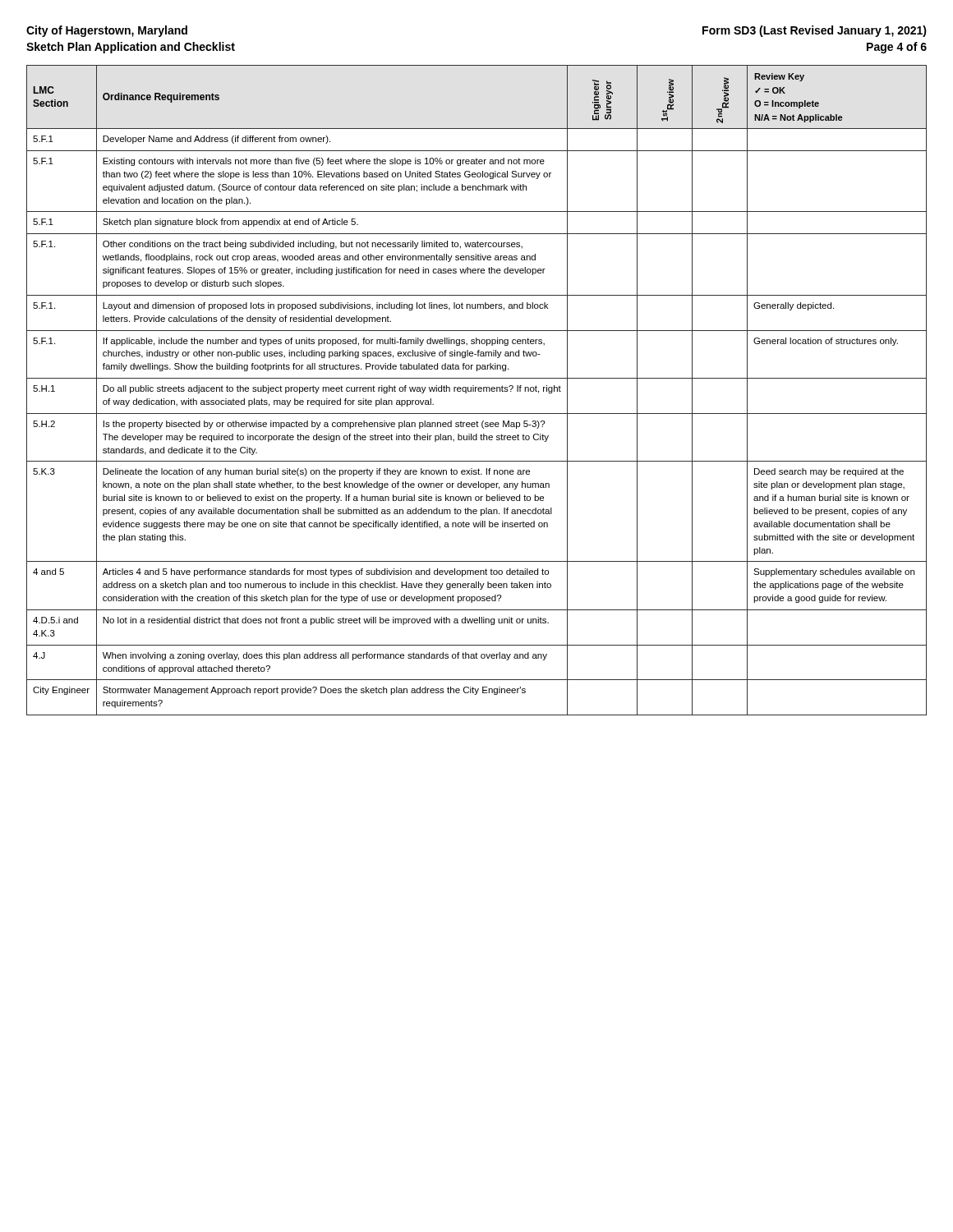
Task: Click on the table containing "LMC Section"
Action: [x=476, y=390]
